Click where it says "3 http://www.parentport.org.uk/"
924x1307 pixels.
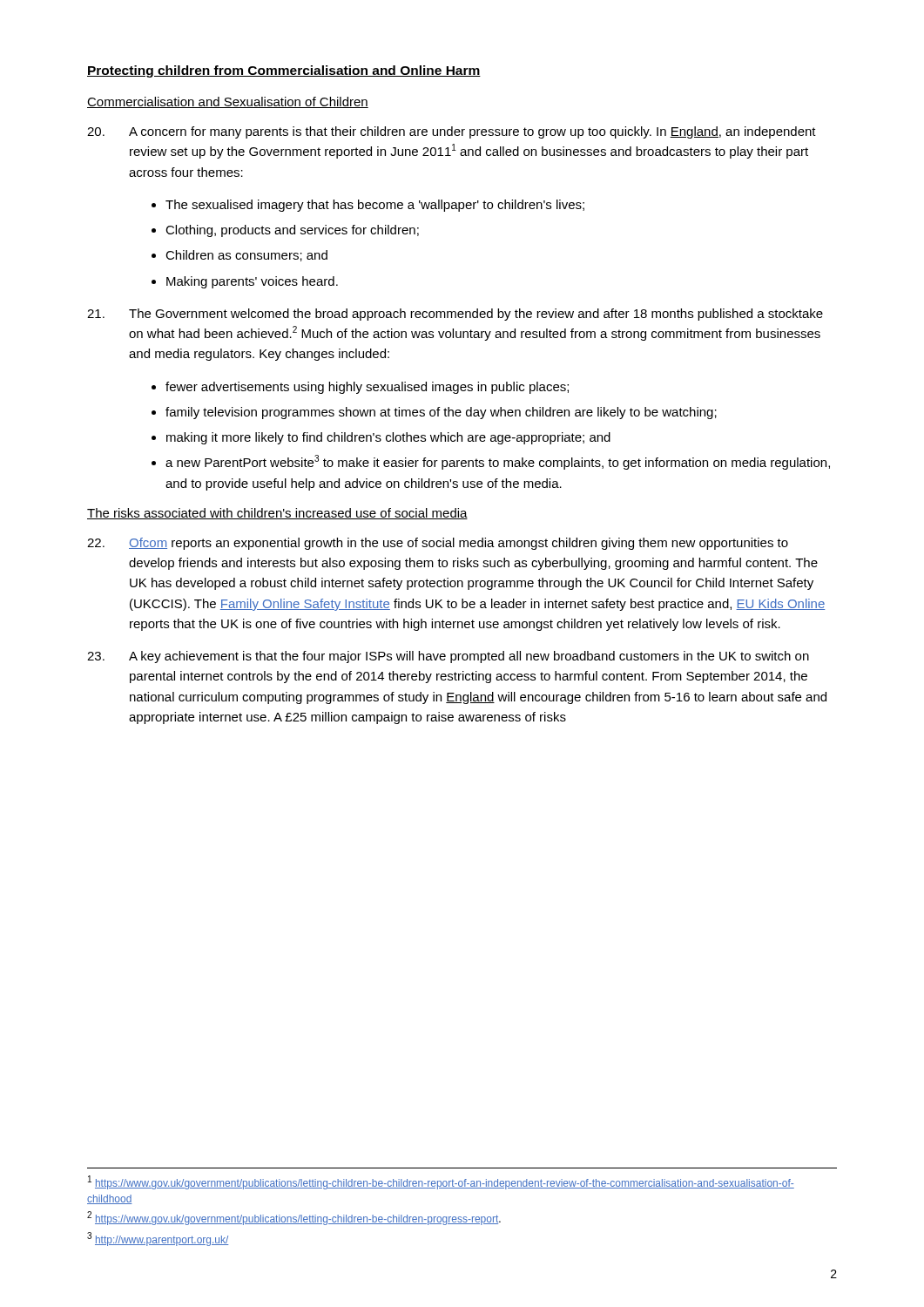click(x=158, y=1239)
